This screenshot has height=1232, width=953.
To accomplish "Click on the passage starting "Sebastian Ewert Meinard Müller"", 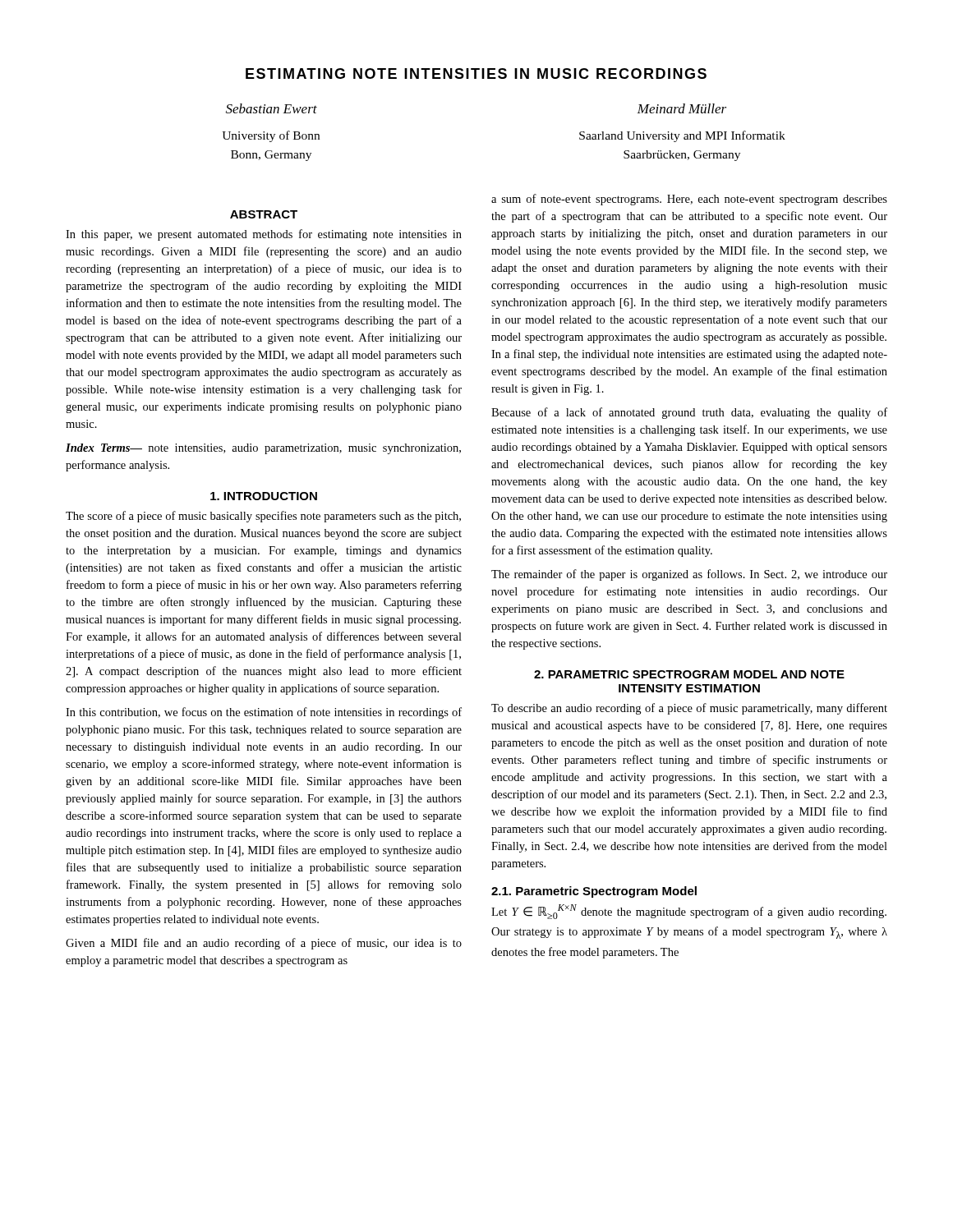I will point(272,107).
